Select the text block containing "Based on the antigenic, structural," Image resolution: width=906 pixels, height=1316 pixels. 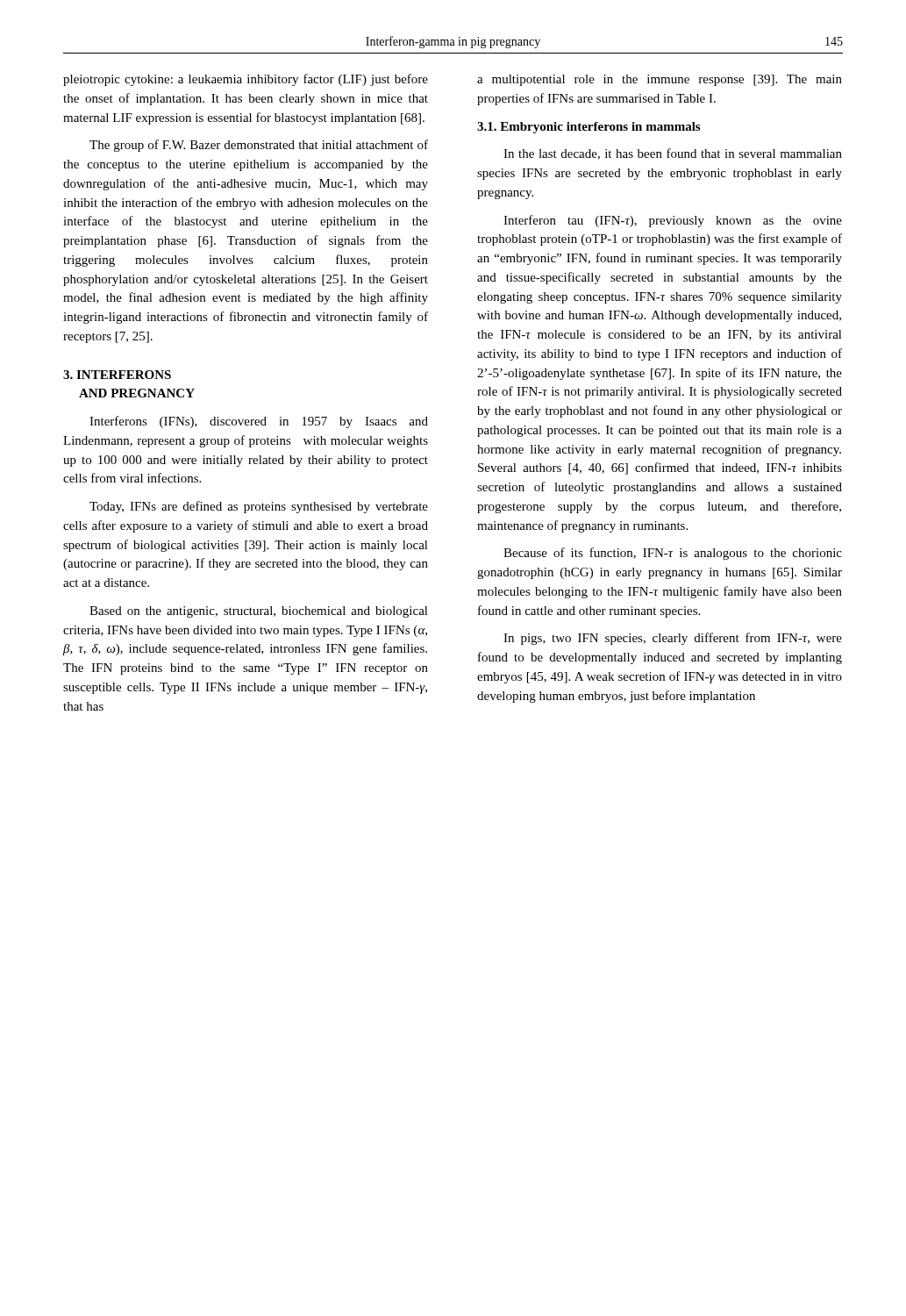click(x=246, y=659)
